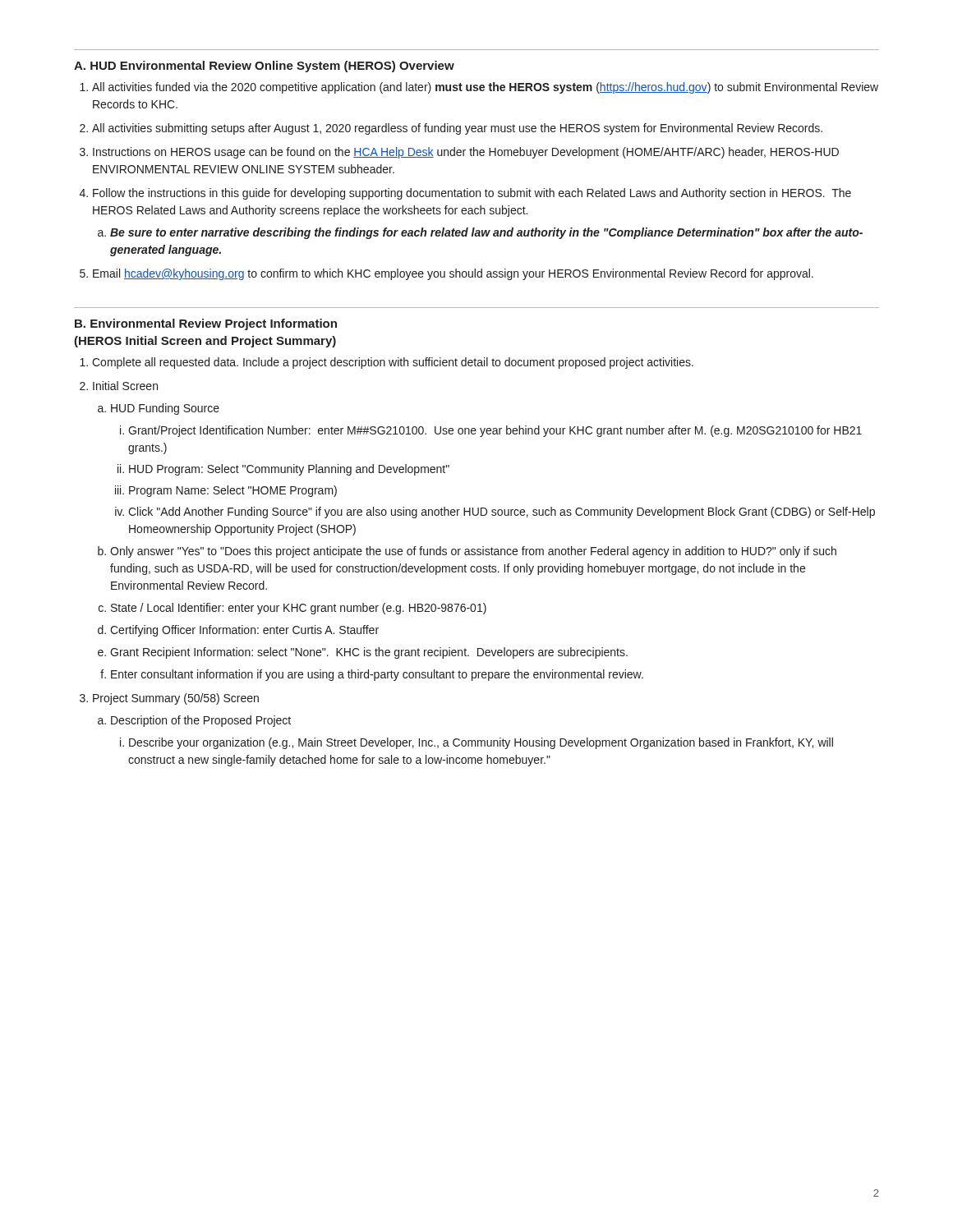
Task: Find the section header that says "B. Environmental Review Project Information"
Action: pyautogui.click(x=206, y=324)
